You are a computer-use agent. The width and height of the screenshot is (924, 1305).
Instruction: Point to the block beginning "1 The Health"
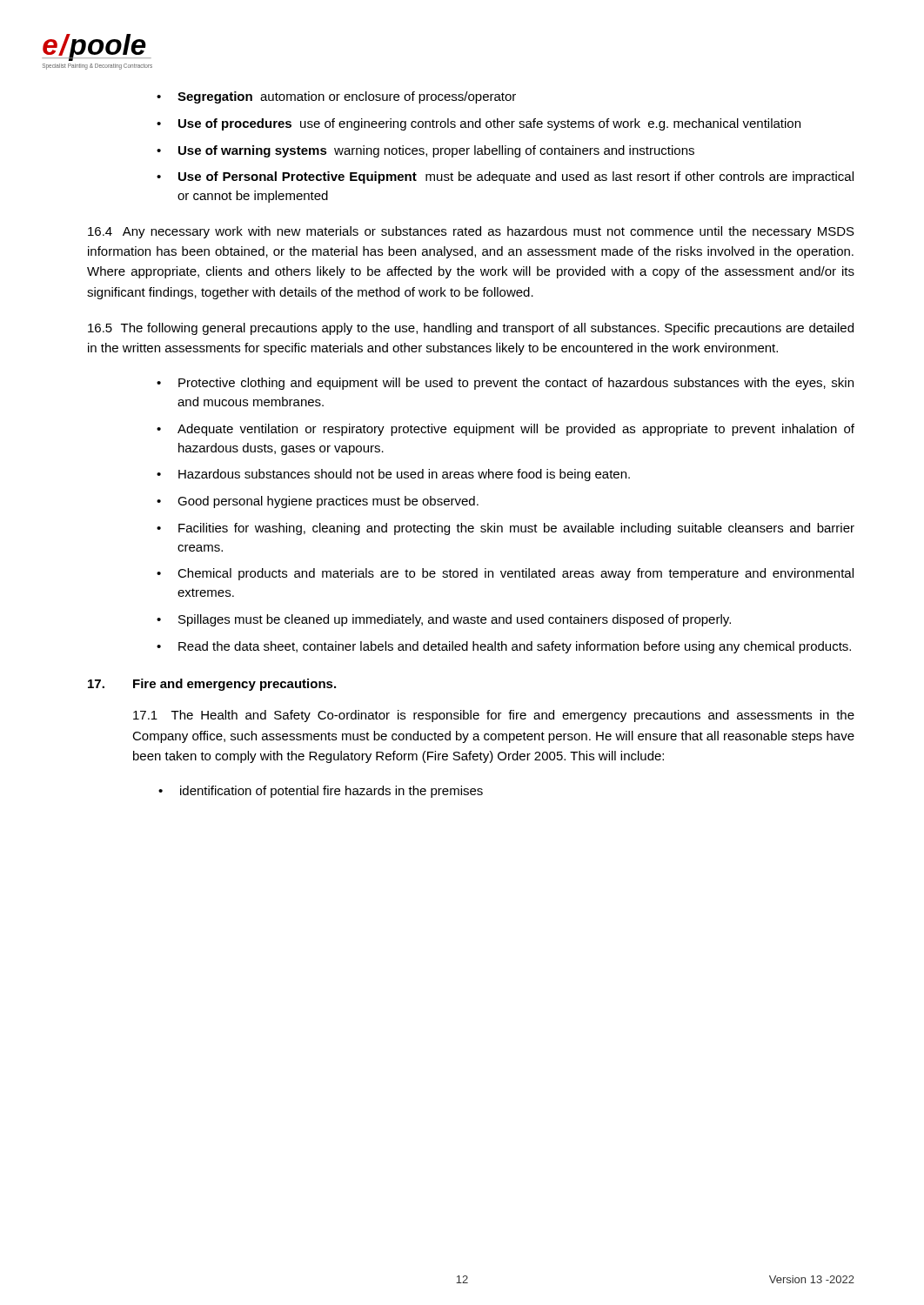[x=493, y=735]
